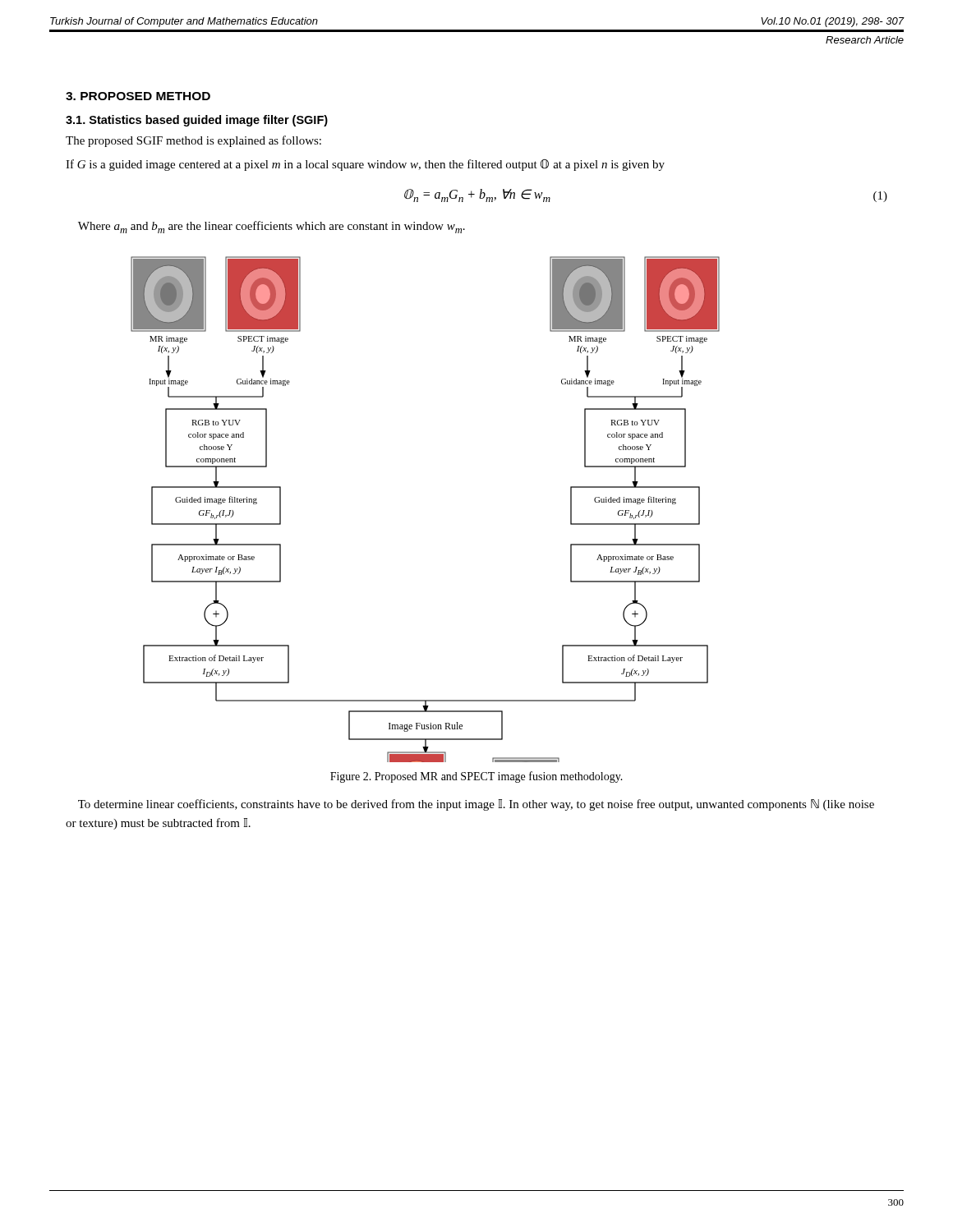Locate the section header with the text "3. PROPOSED METHOD"

138,96
